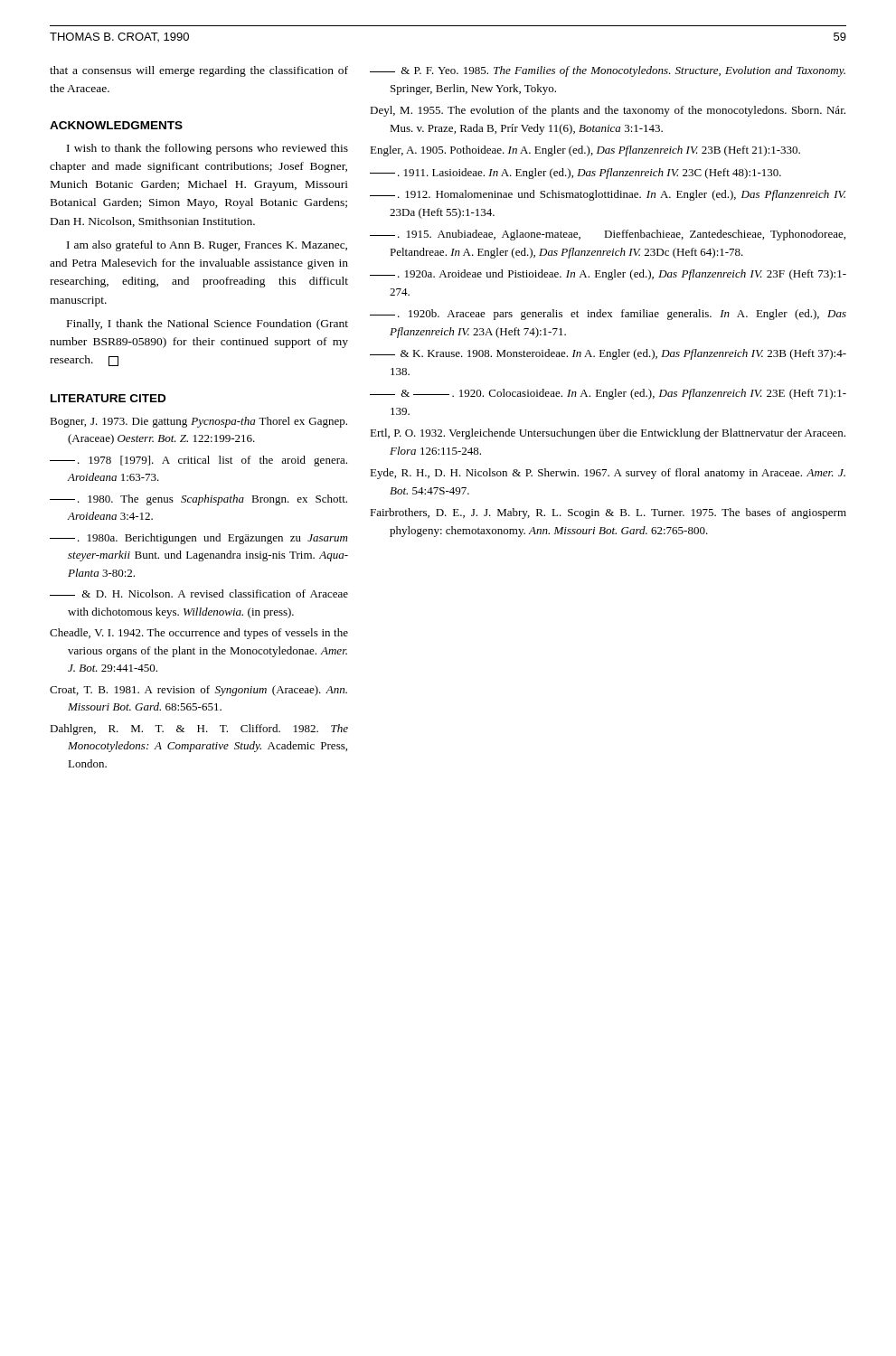Point to the block beginning ". 1980a. Berichtigungen und Ergäzungen zu"
The image size is (896, 1356).
tap(199, 555)
